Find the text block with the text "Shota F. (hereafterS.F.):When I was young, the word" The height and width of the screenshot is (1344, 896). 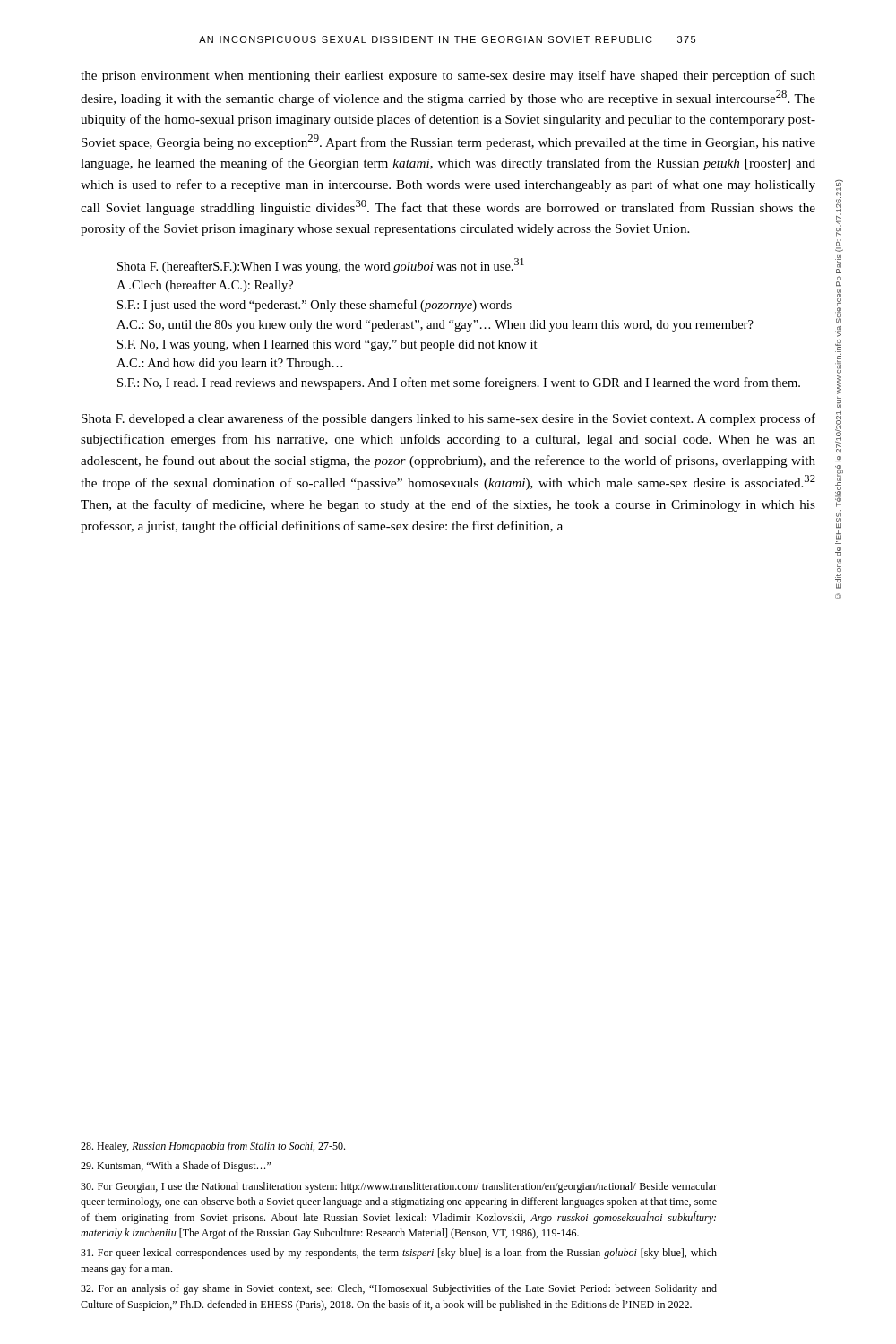point(466,323)
